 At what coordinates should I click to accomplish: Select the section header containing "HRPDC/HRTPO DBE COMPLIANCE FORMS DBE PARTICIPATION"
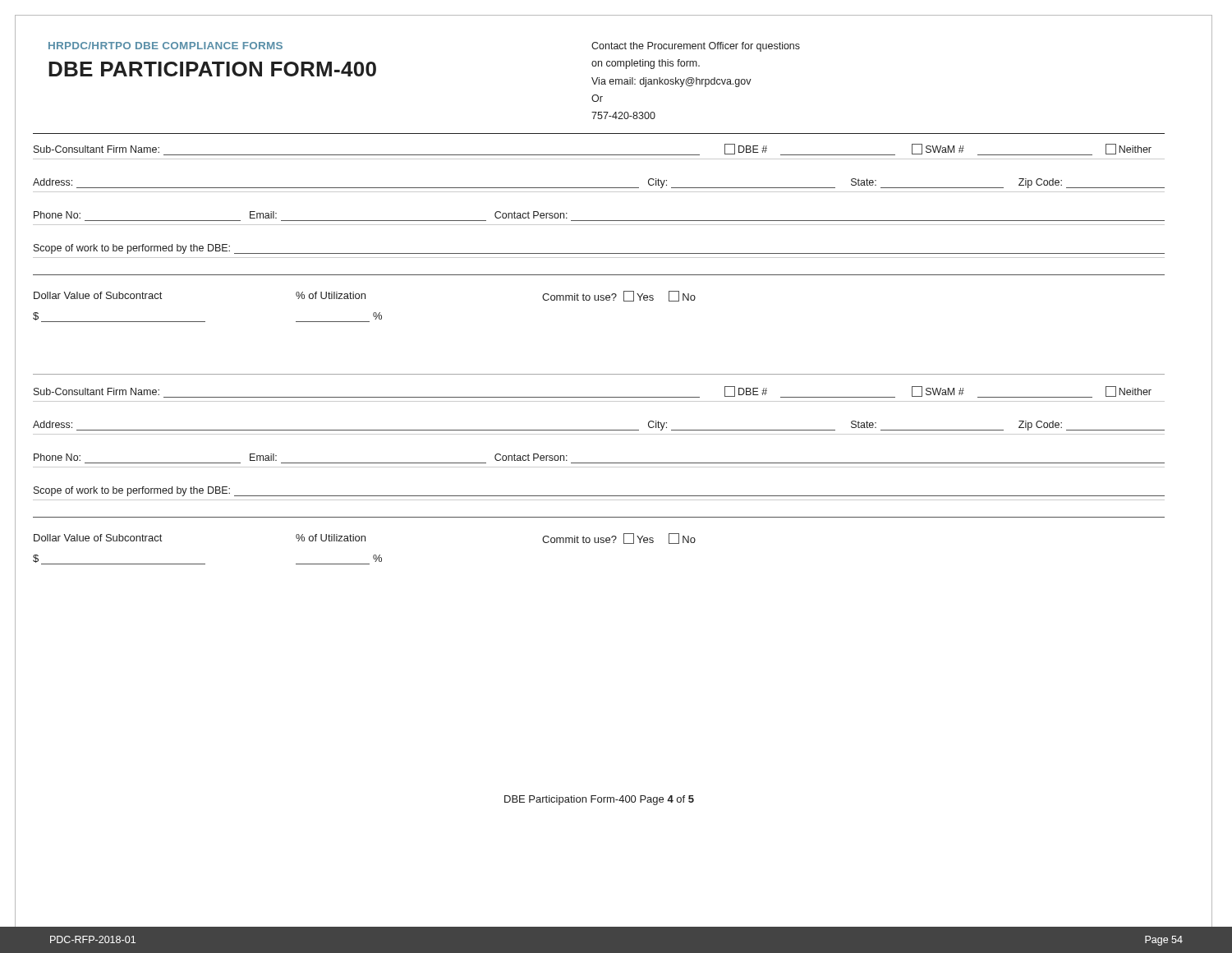click(x=278, y=61)
